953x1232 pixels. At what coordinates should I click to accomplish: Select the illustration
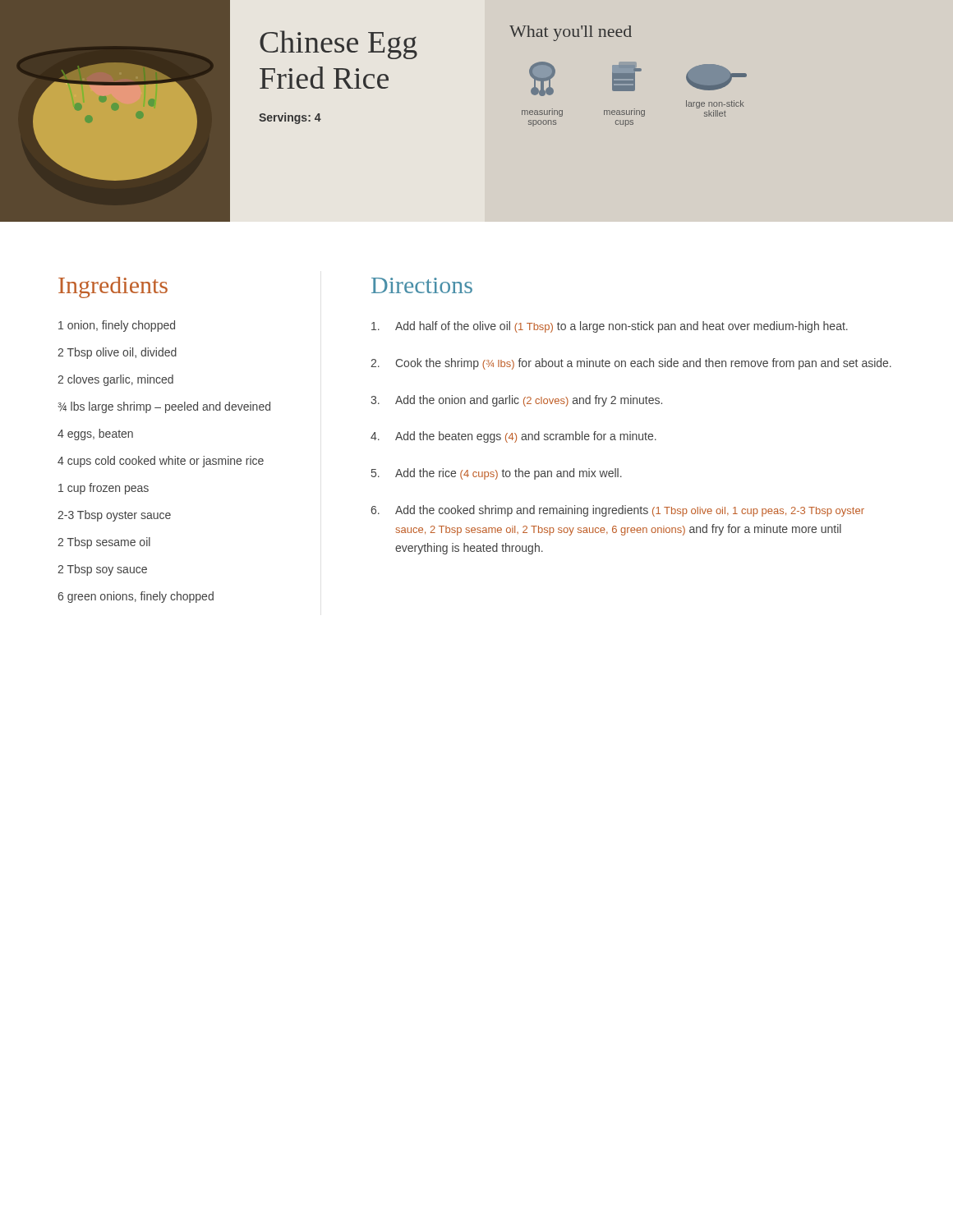point(719,92)
